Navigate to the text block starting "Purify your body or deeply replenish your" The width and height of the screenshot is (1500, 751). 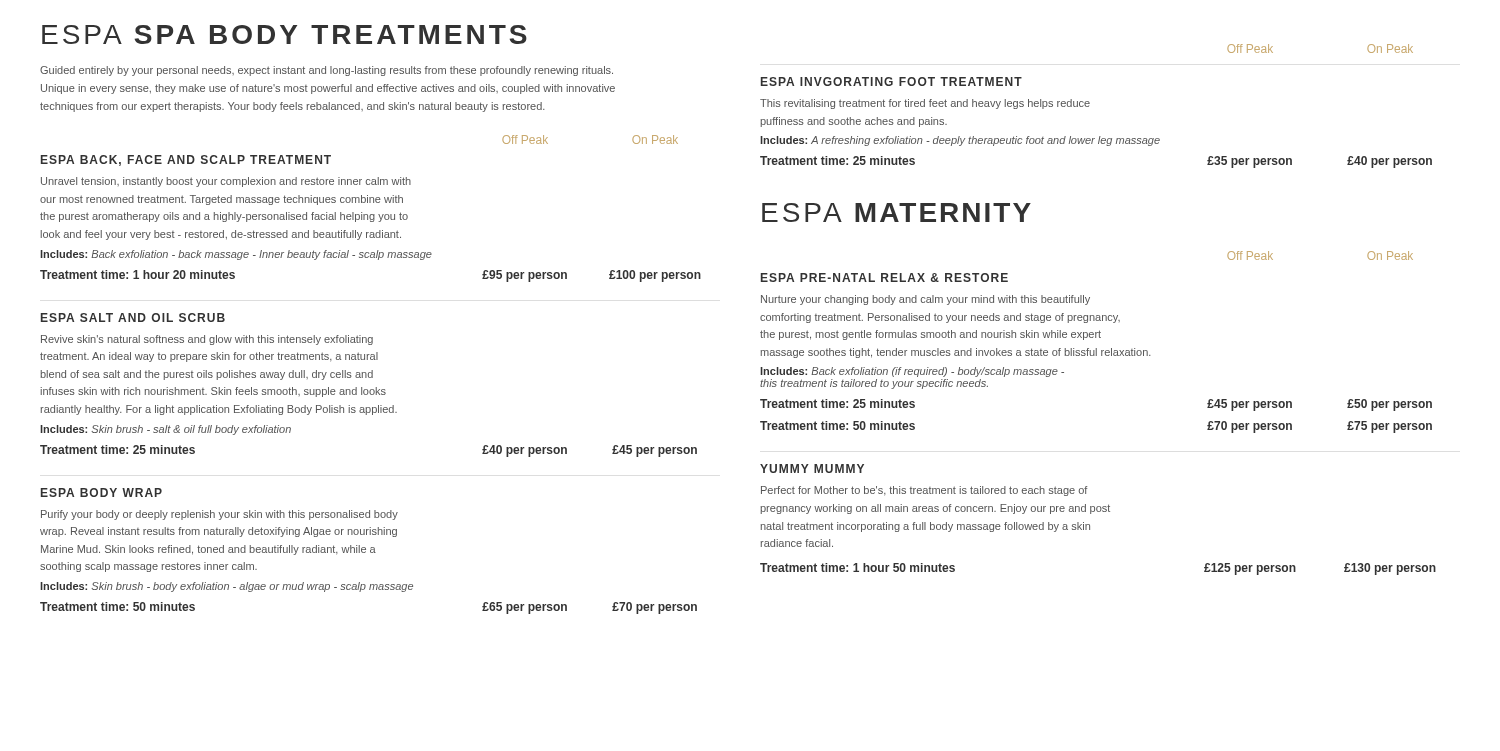(380, 560)
